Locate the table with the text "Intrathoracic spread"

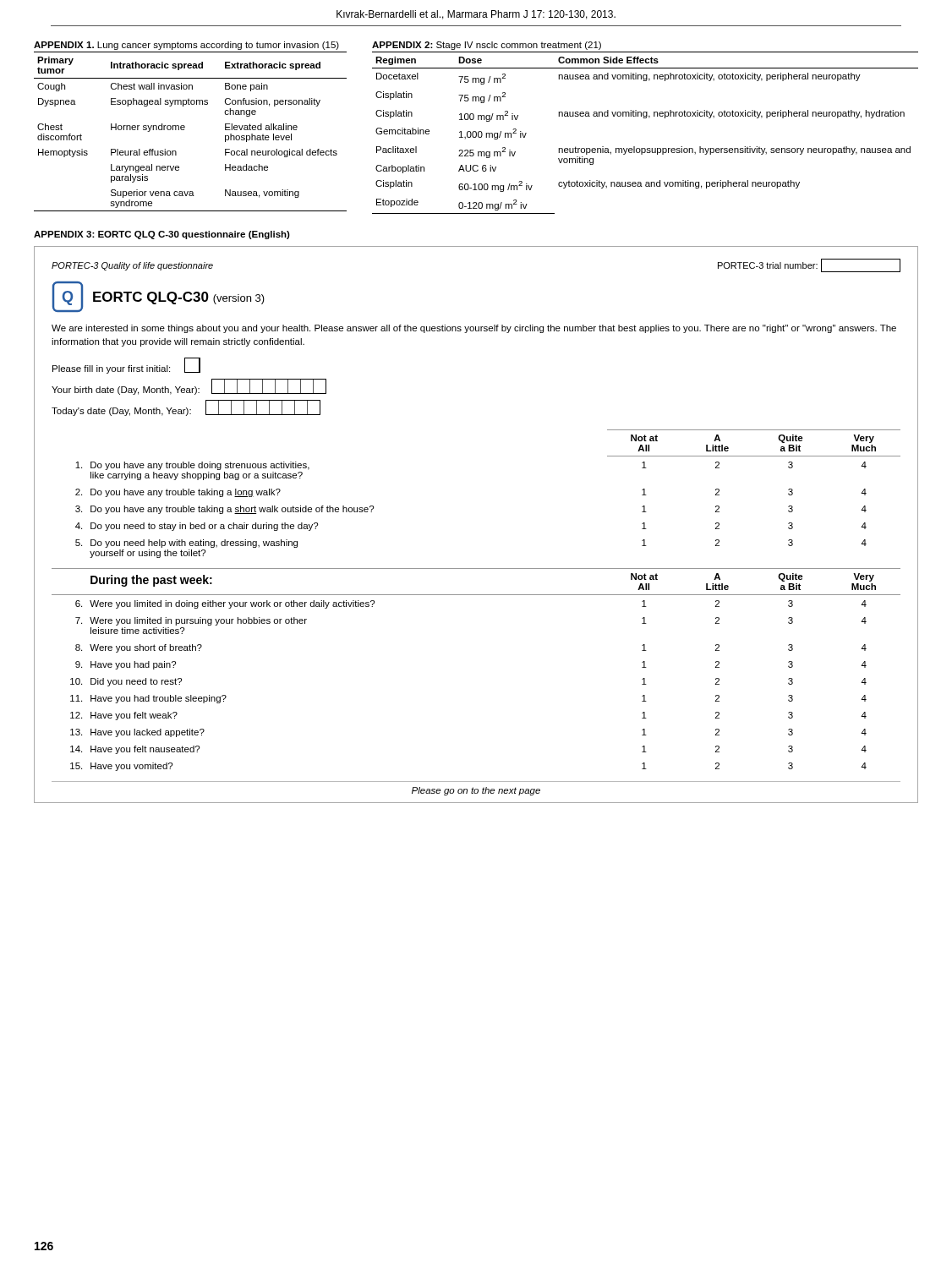(190, 131)
